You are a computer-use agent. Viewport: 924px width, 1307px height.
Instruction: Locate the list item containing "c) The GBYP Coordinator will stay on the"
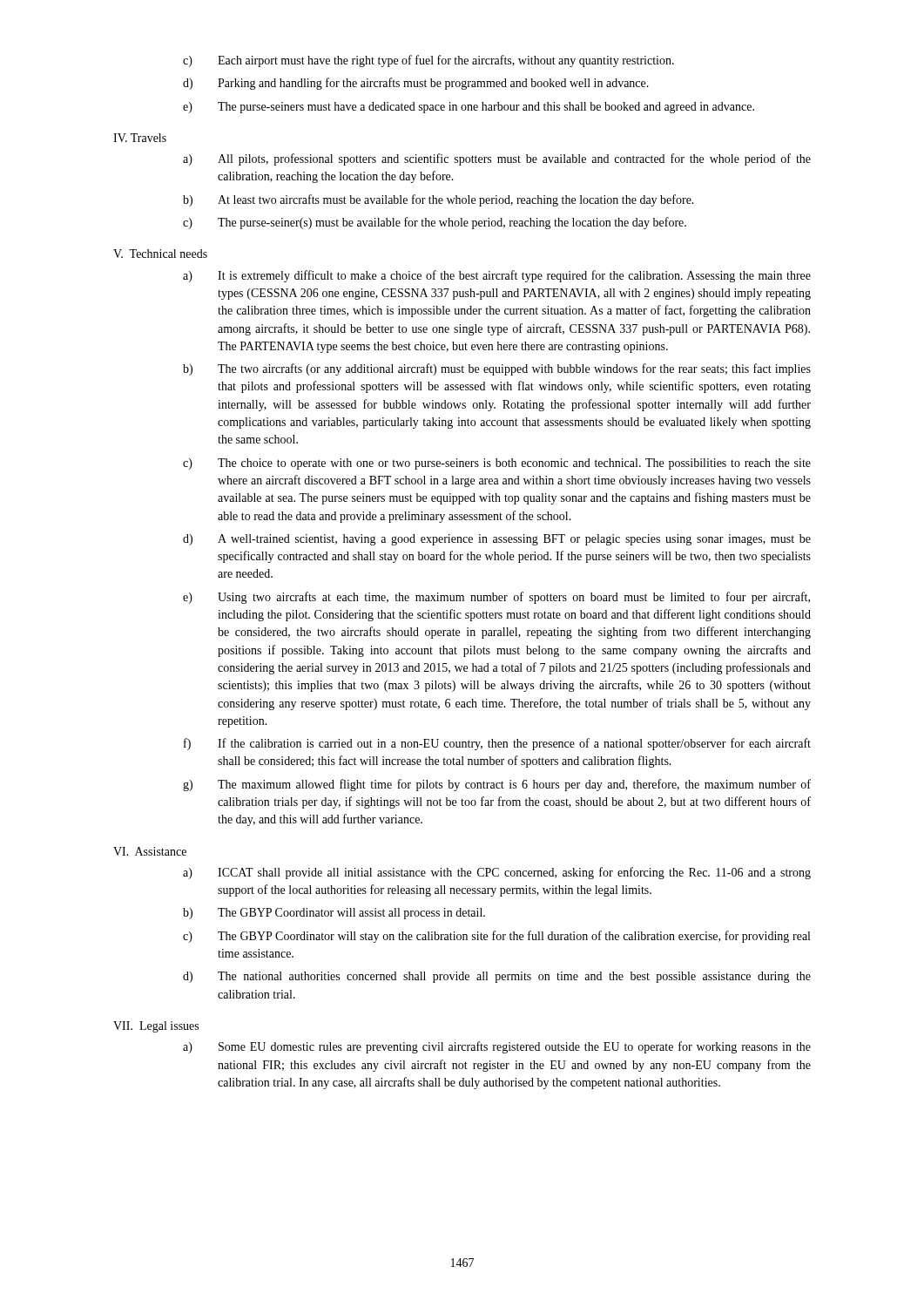(497, 945)
